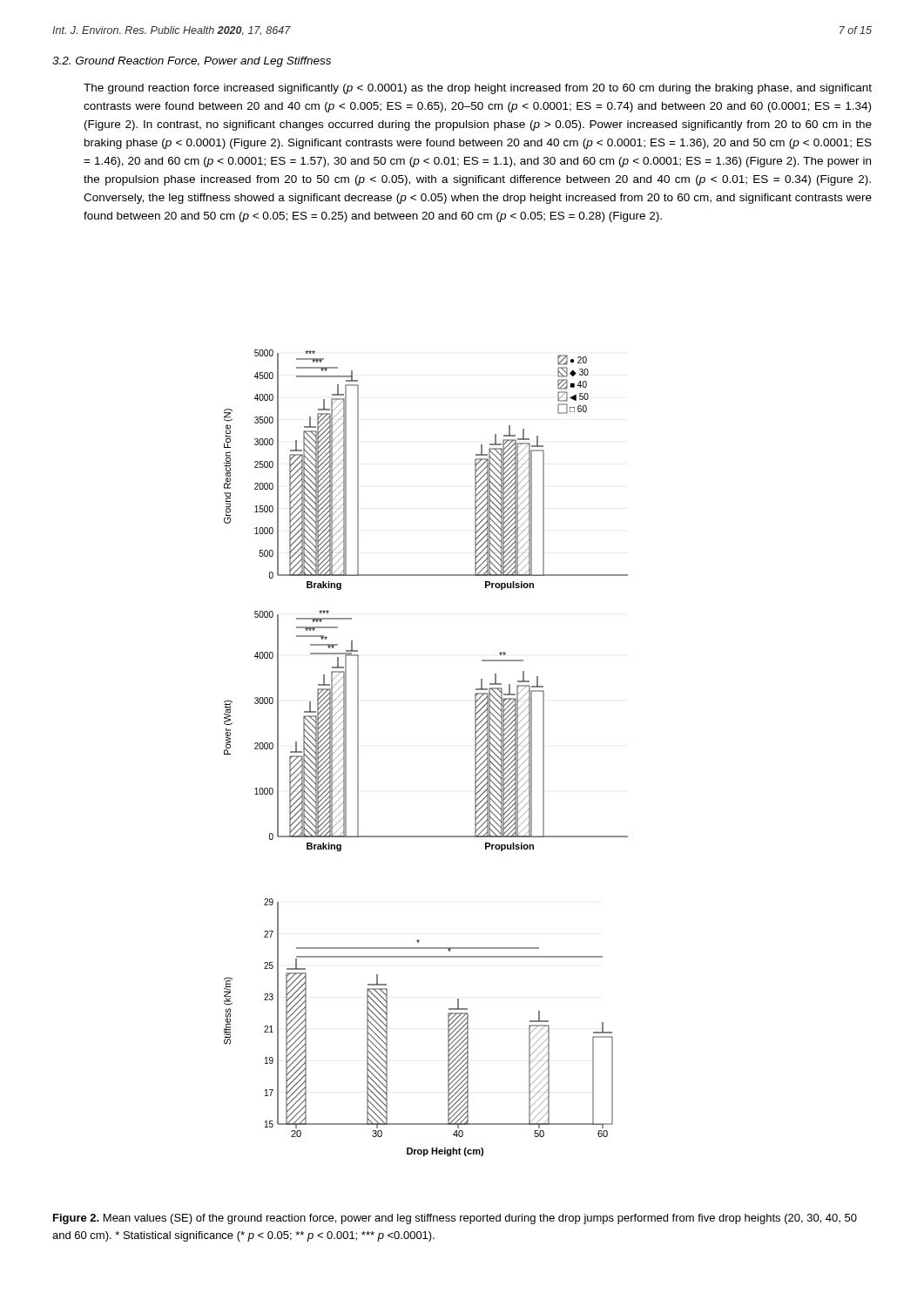924x1307 pixels.
Task: Find the text starting "Figure 2. Mean values (SE)"
Action: click(455, 1226)
